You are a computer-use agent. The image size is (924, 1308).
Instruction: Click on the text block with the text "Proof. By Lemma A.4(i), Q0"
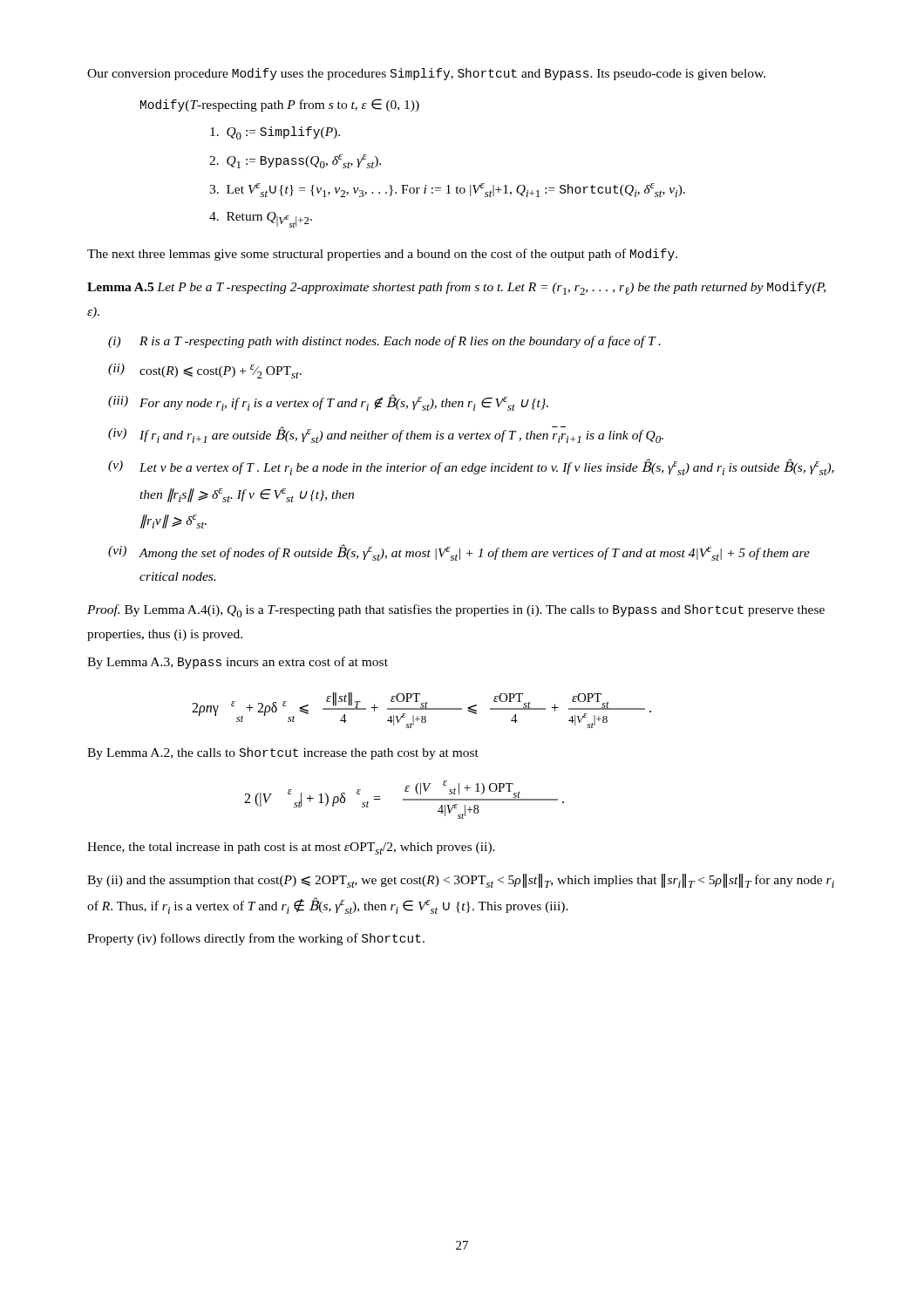[x=456, y=621]
